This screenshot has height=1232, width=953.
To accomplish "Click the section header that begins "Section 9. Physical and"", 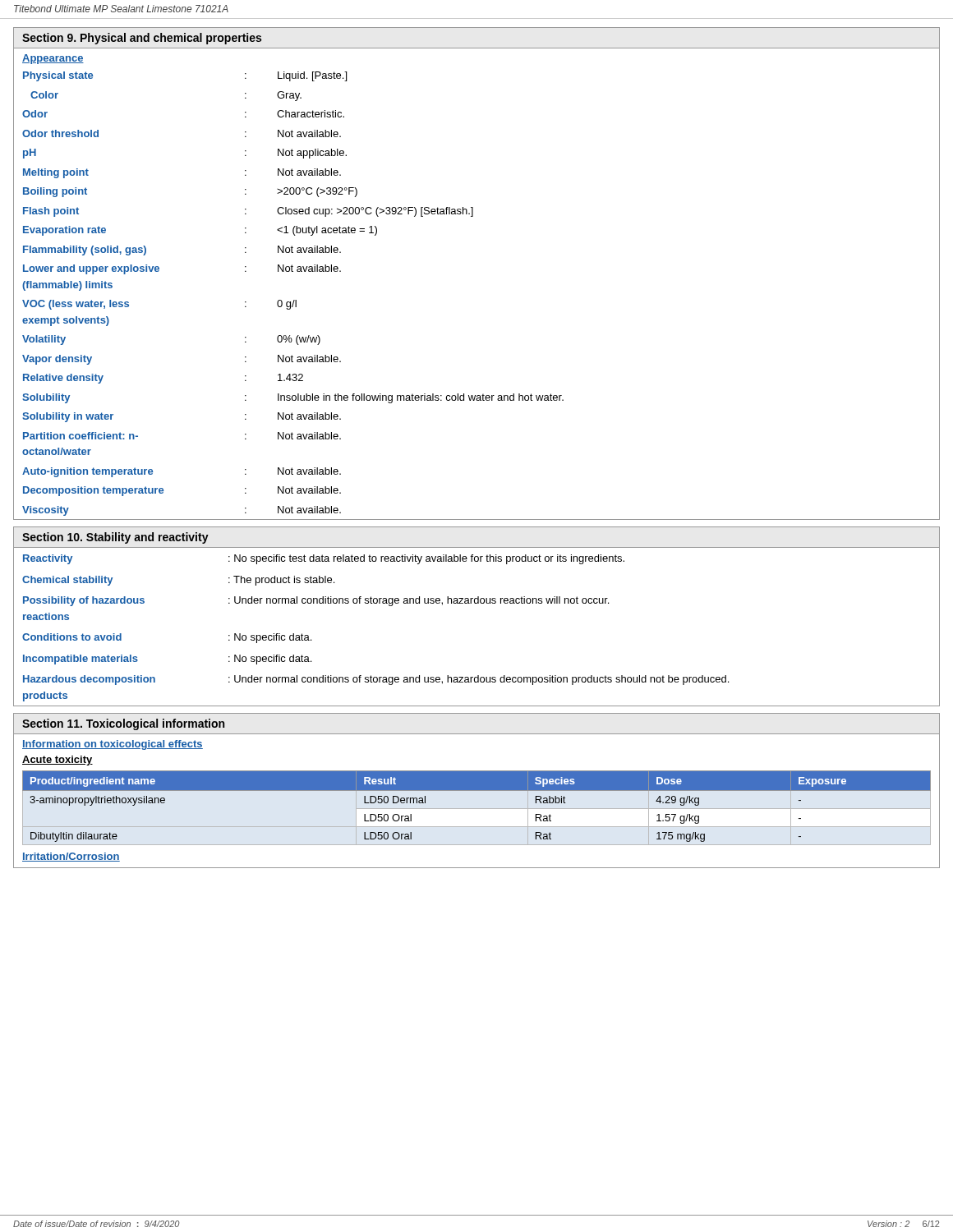I will (142, 39).
